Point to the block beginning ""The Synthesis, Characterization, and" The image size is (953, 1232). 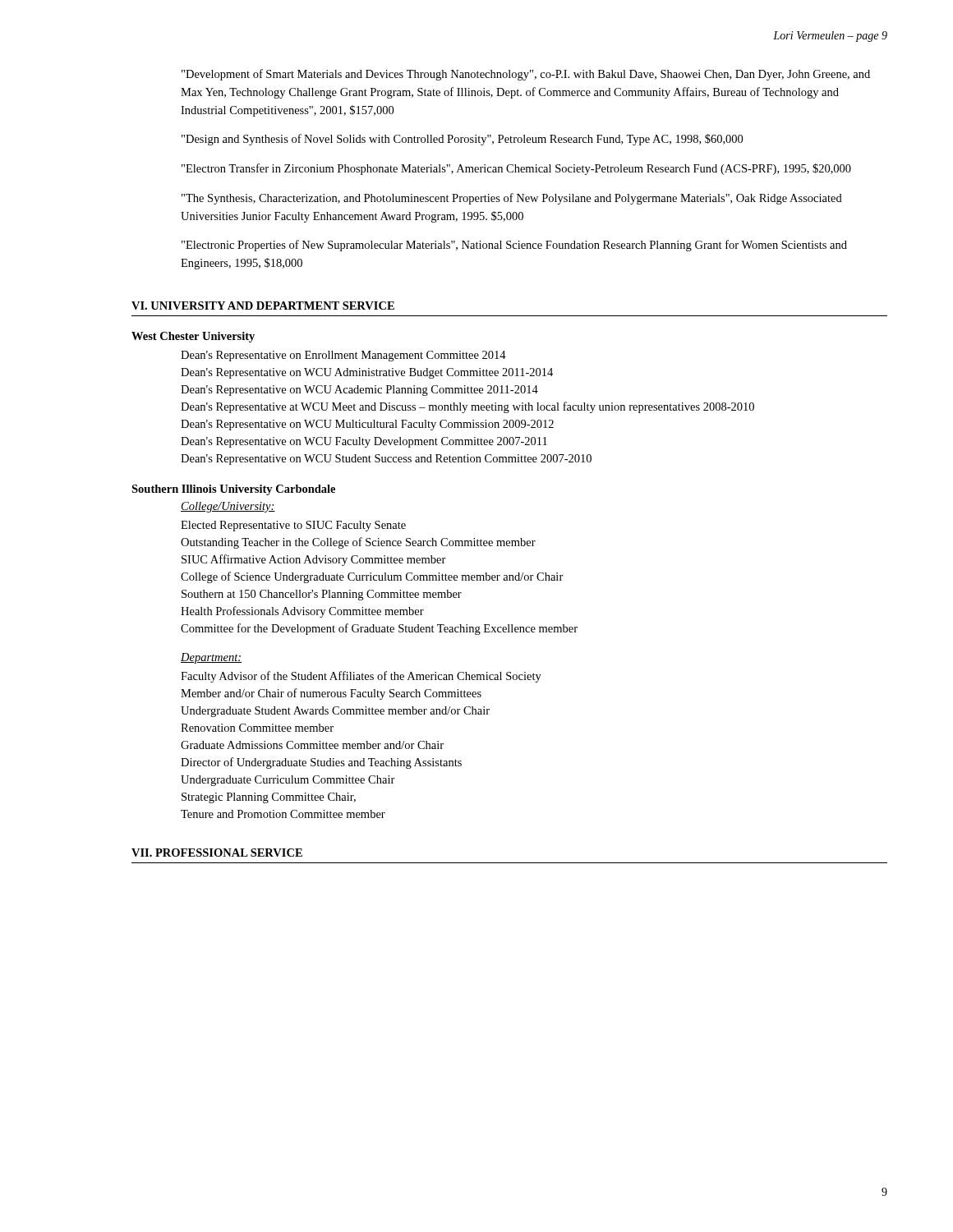click(511, 207)
